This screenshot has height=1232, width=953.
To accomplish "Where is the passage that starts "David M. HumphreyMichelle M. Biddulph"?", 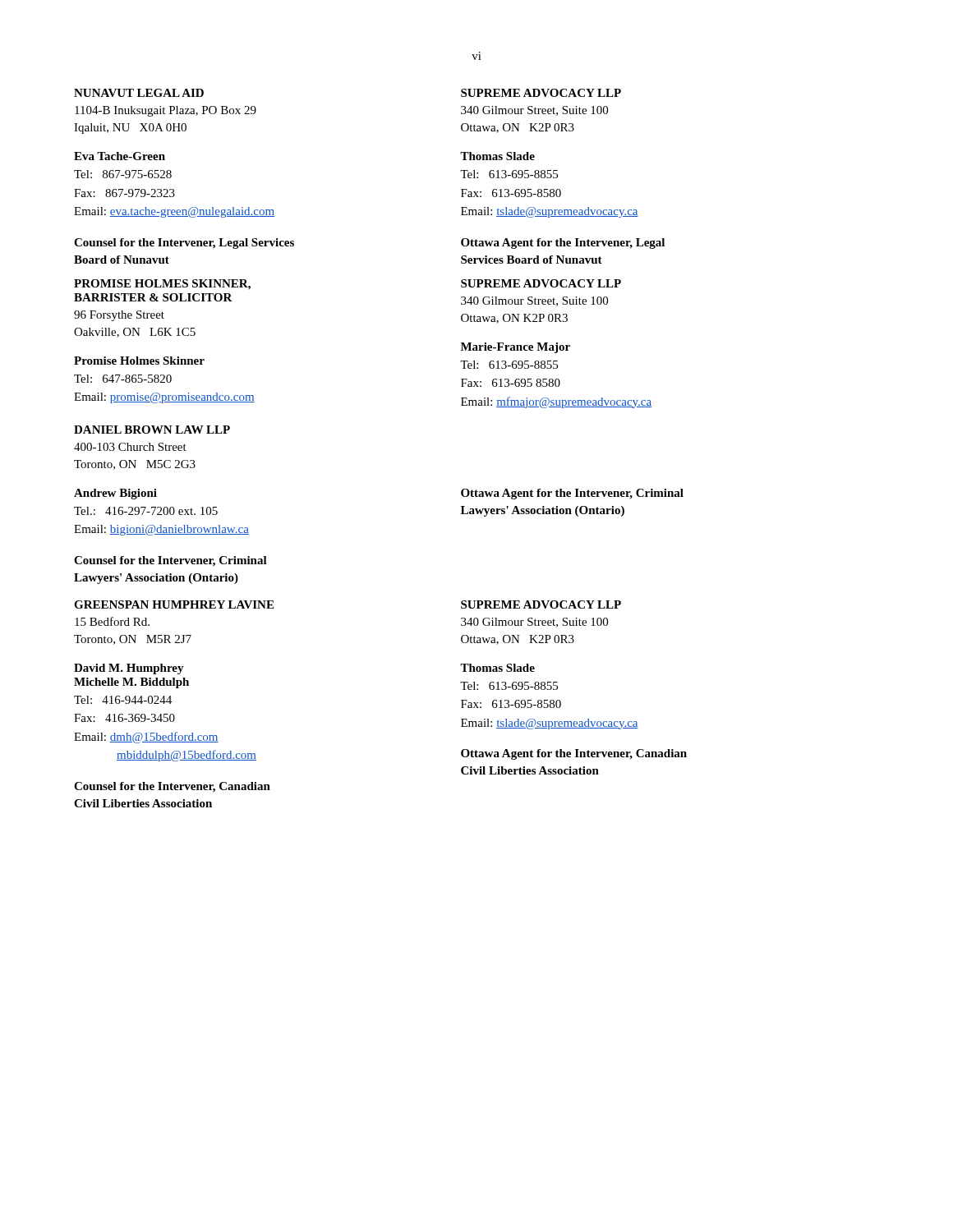I will [x=129, y=669].
